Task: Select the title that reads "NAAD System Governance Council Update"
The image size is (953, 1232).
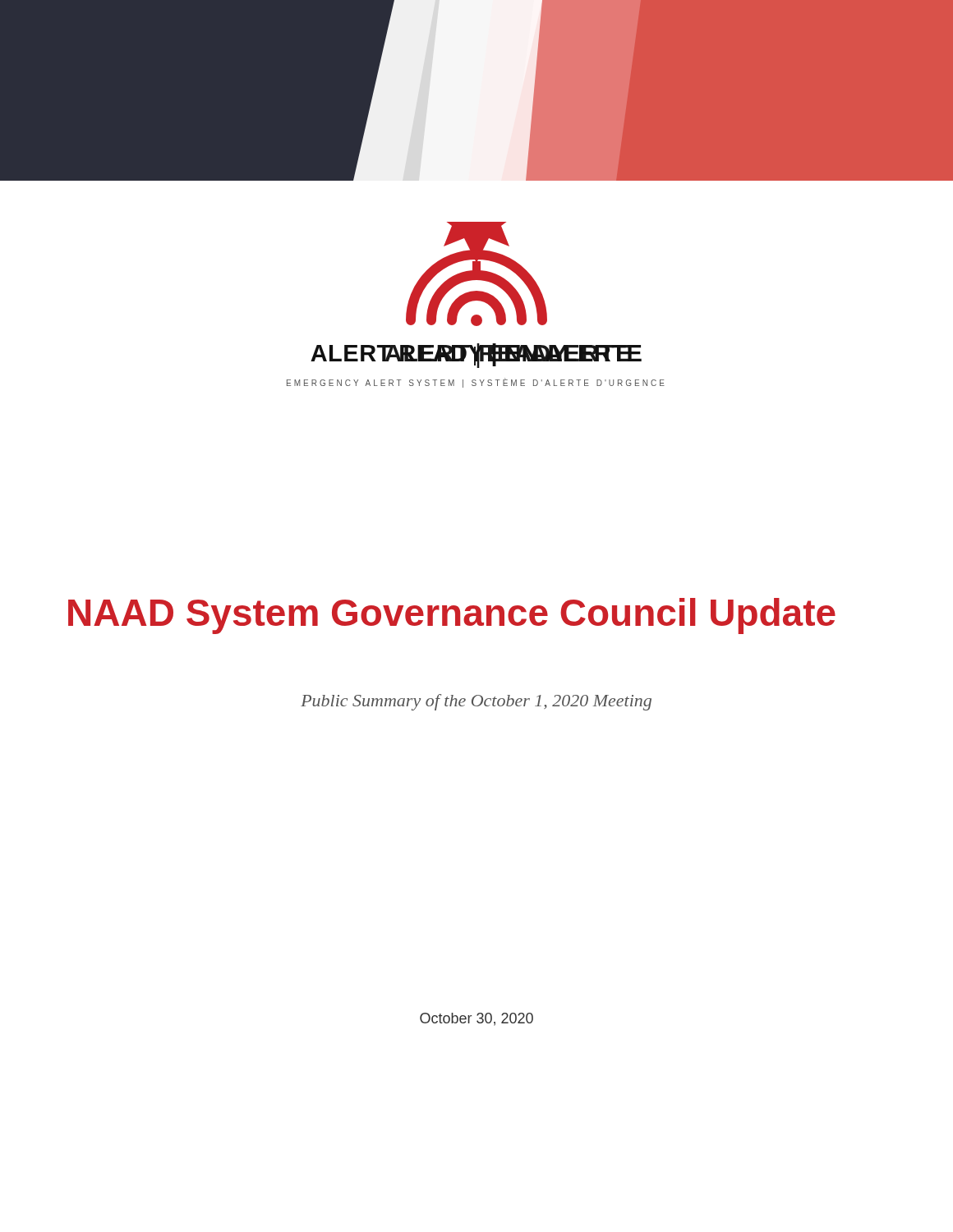Action: tap(476, 613)
